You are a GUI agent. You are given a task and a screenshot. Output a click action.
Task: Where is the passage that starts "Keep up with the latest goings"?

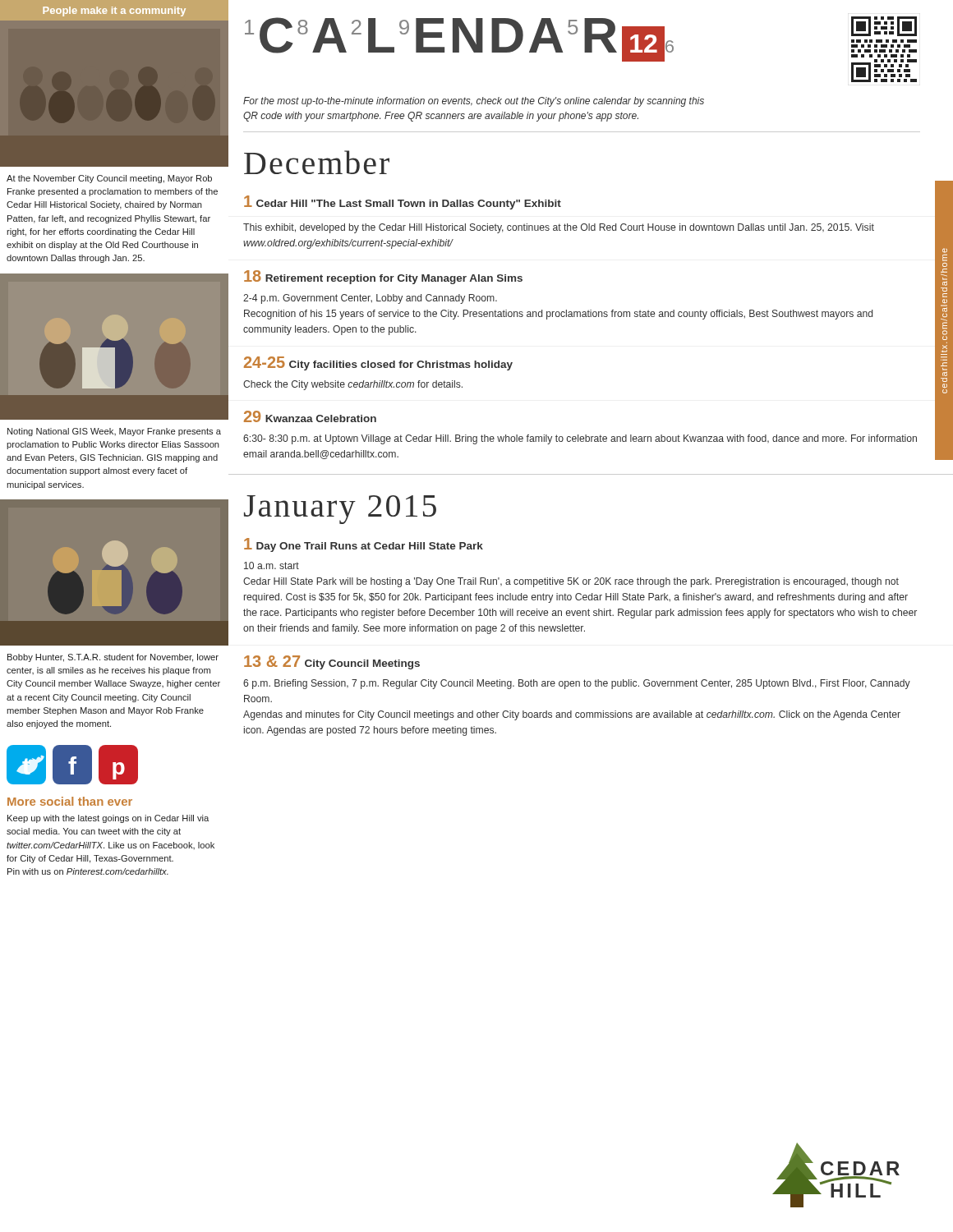pyautogui.click(x=111, y=845)
